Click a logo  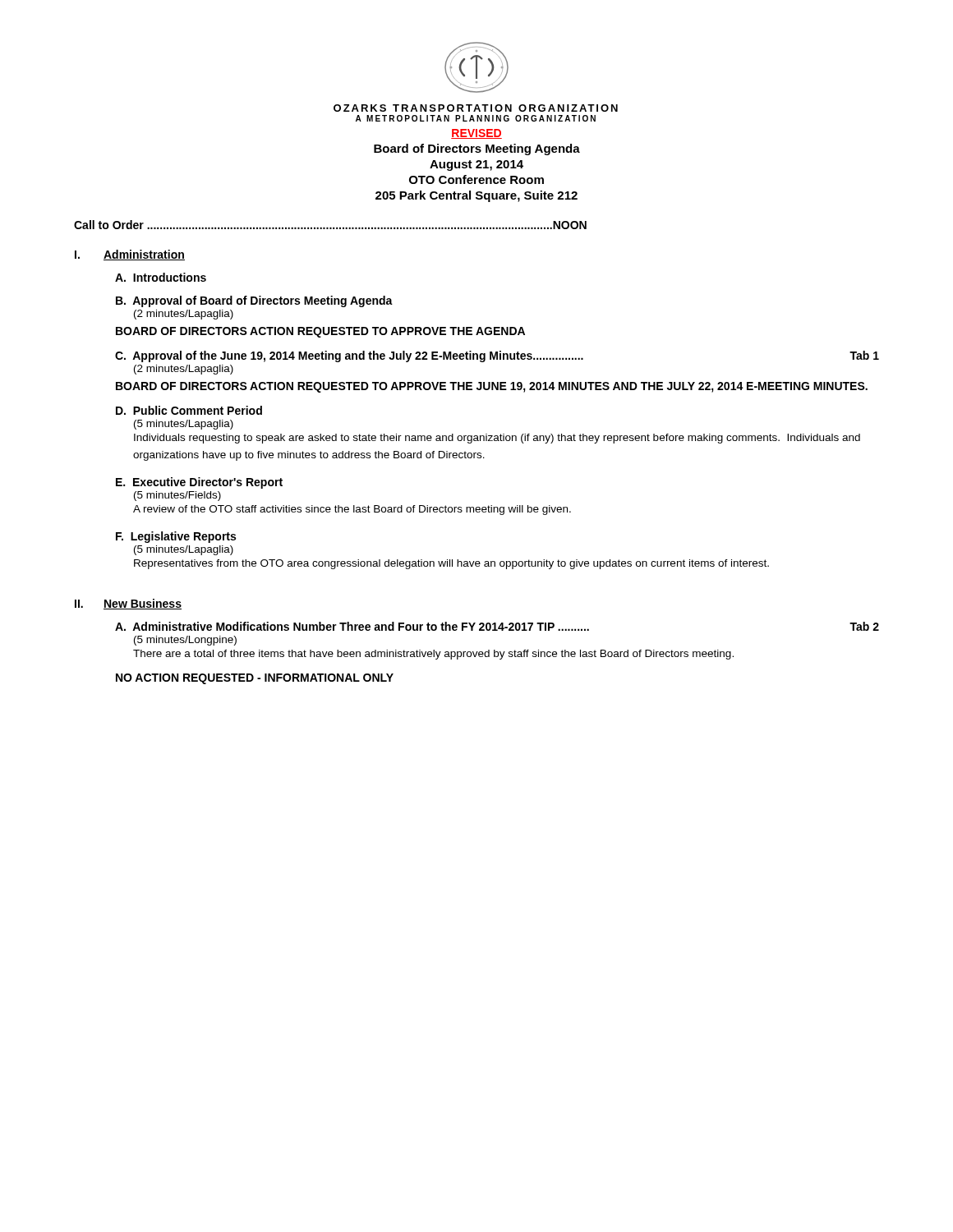pos(476,70)
